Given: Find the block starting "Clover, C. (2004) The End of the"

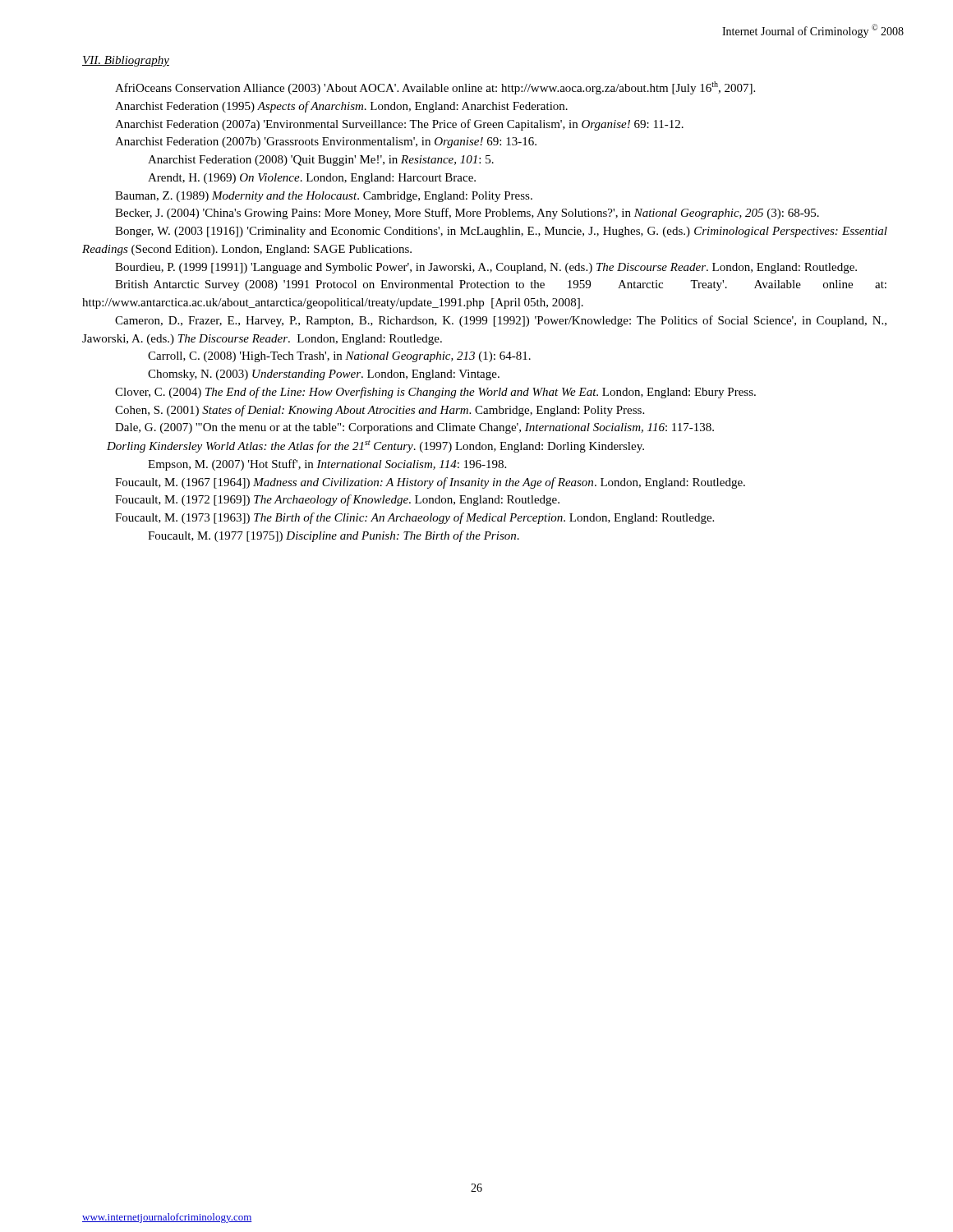Looking at the screenshot, I should coord(436,392).
